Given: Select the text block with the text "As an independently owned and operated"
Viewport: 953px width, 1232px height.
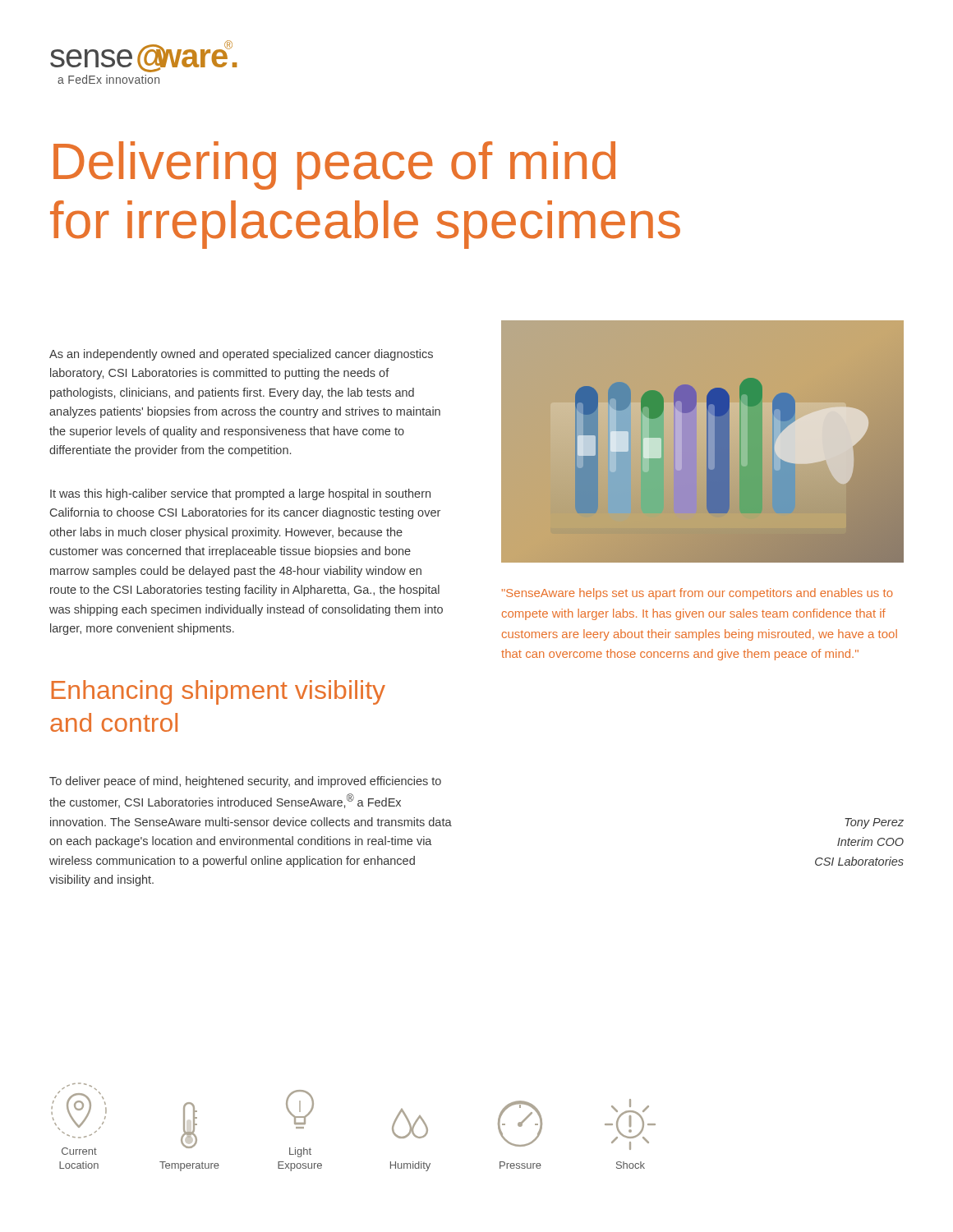Looking at the screenshot, I should [x=251, y=403].
